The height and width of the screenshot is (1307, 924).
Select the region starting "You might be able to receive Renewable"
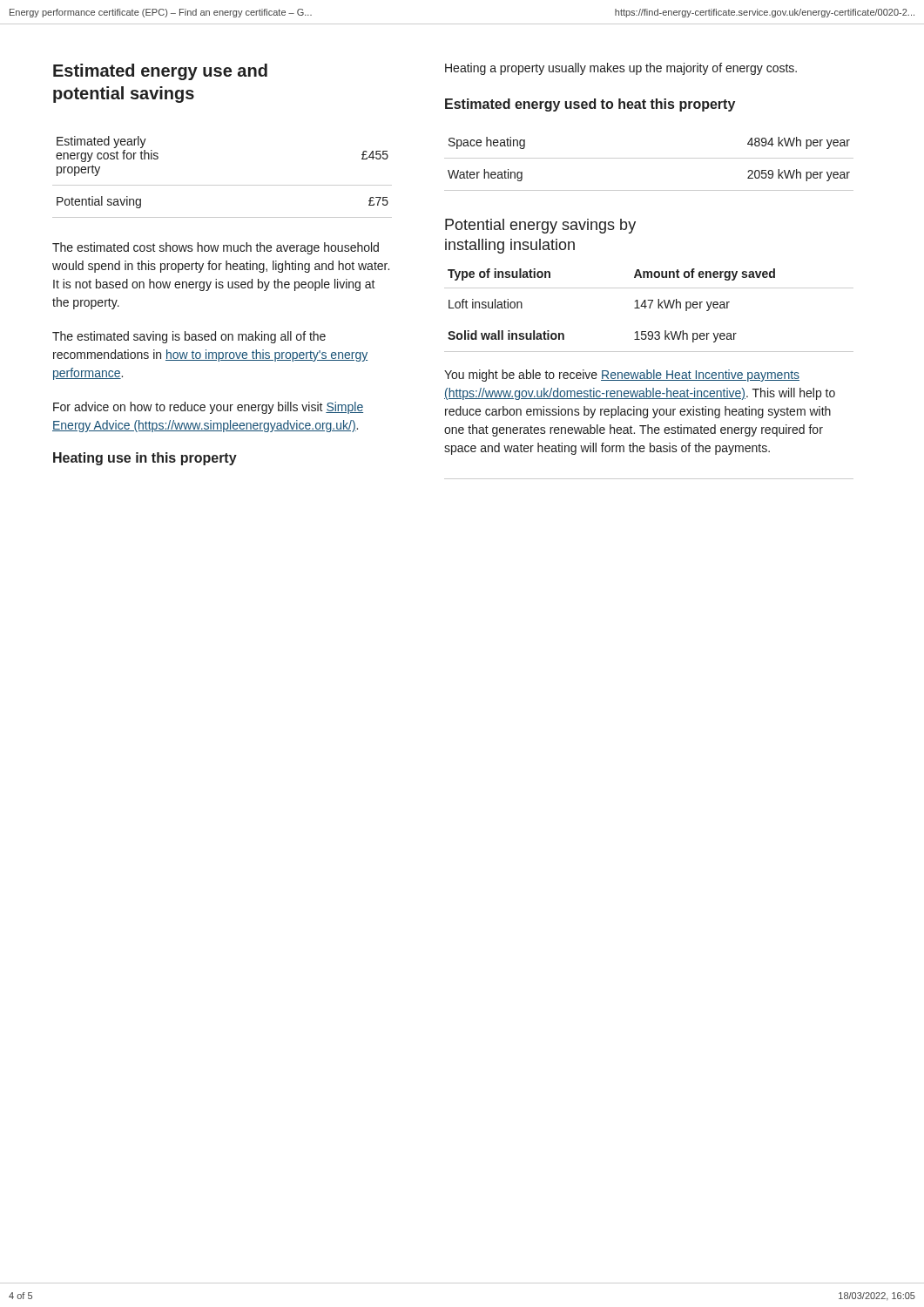point(640,411)
